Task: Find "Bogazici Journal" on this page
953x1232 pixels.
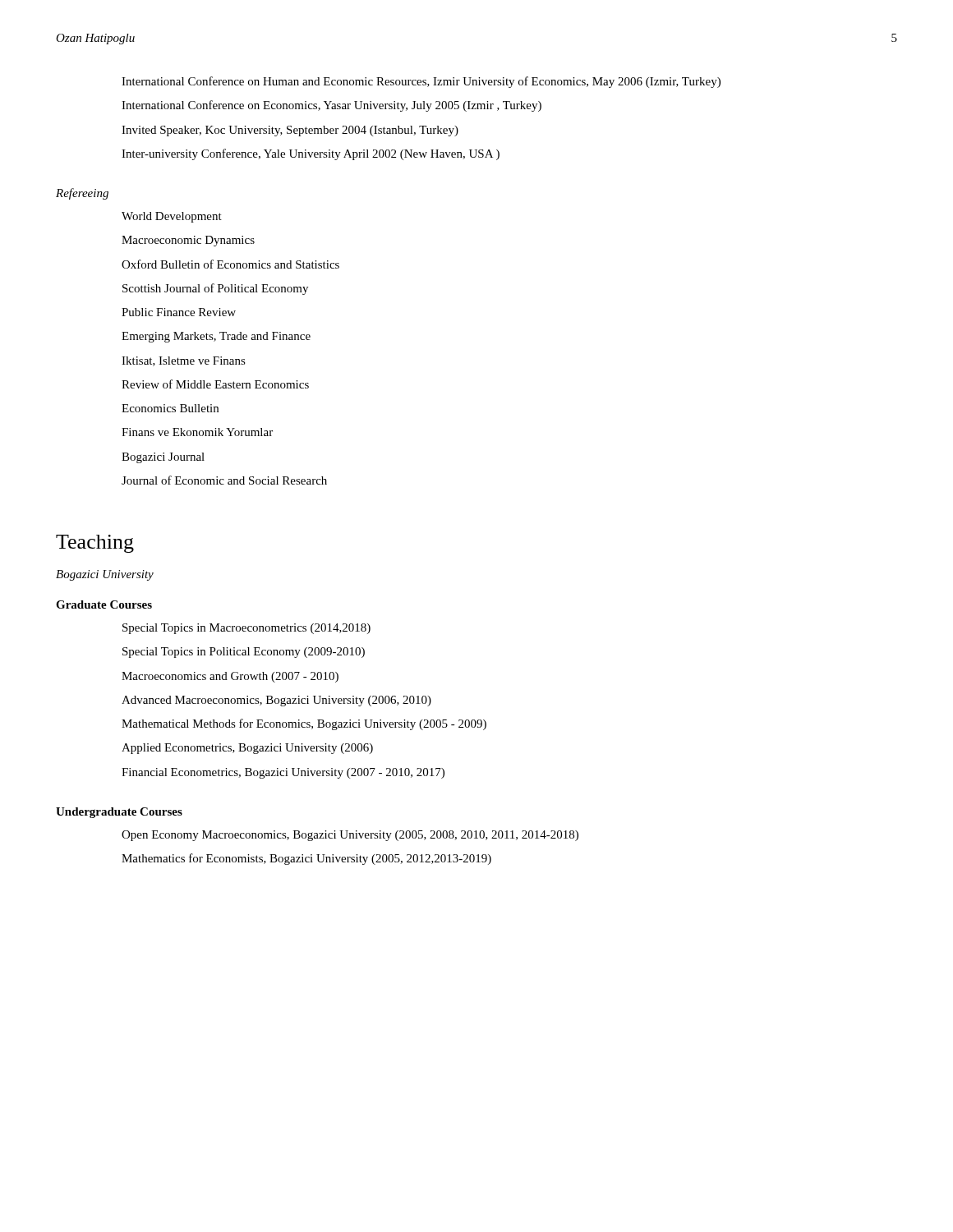Action: tap(163, 456)
